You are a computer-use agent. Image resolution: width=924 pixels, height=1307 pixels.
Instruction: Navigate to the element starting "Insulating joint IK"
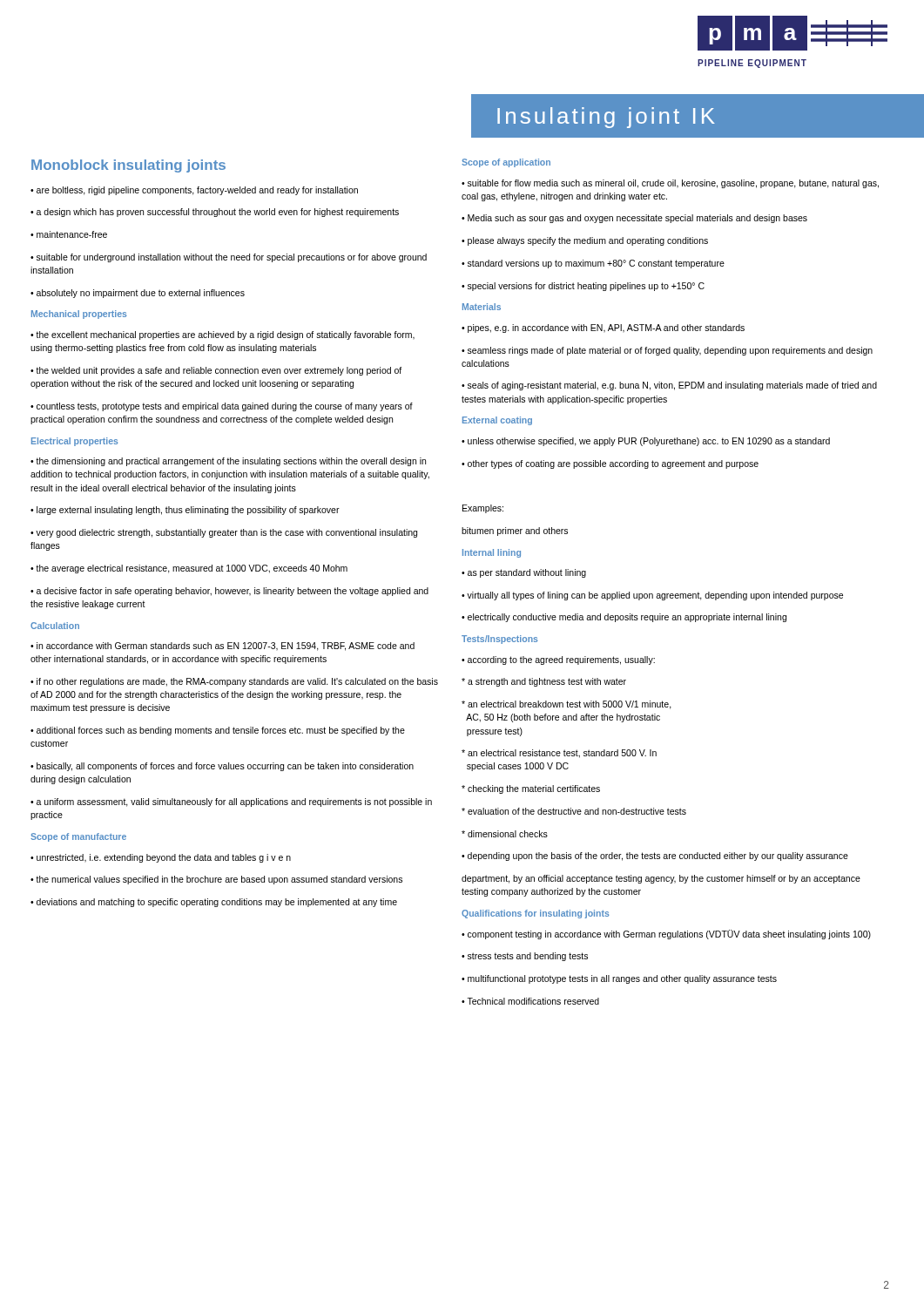607,116
